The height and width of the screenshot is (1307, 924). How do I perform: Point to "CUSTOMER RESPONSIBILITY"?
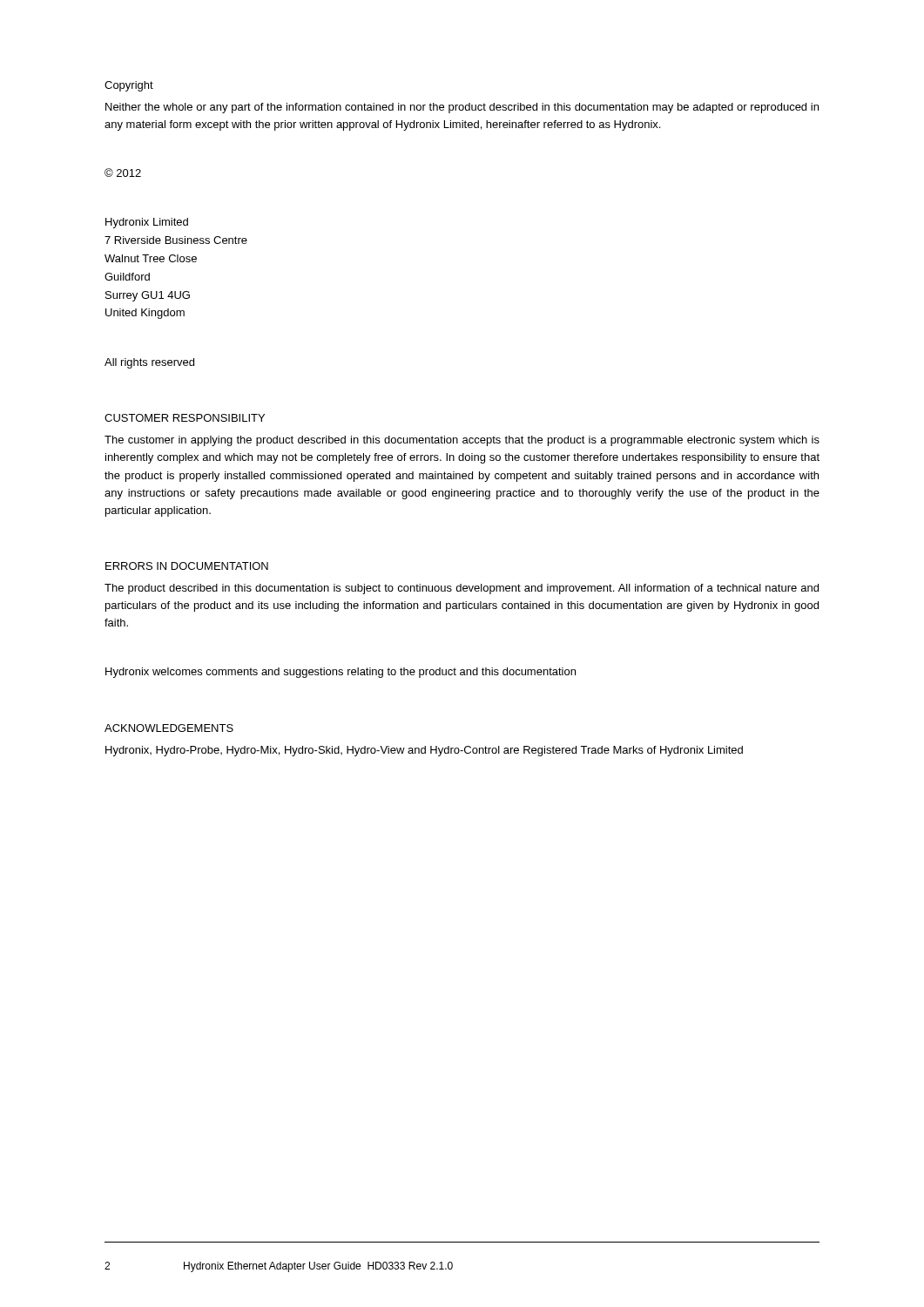(185, 418)
